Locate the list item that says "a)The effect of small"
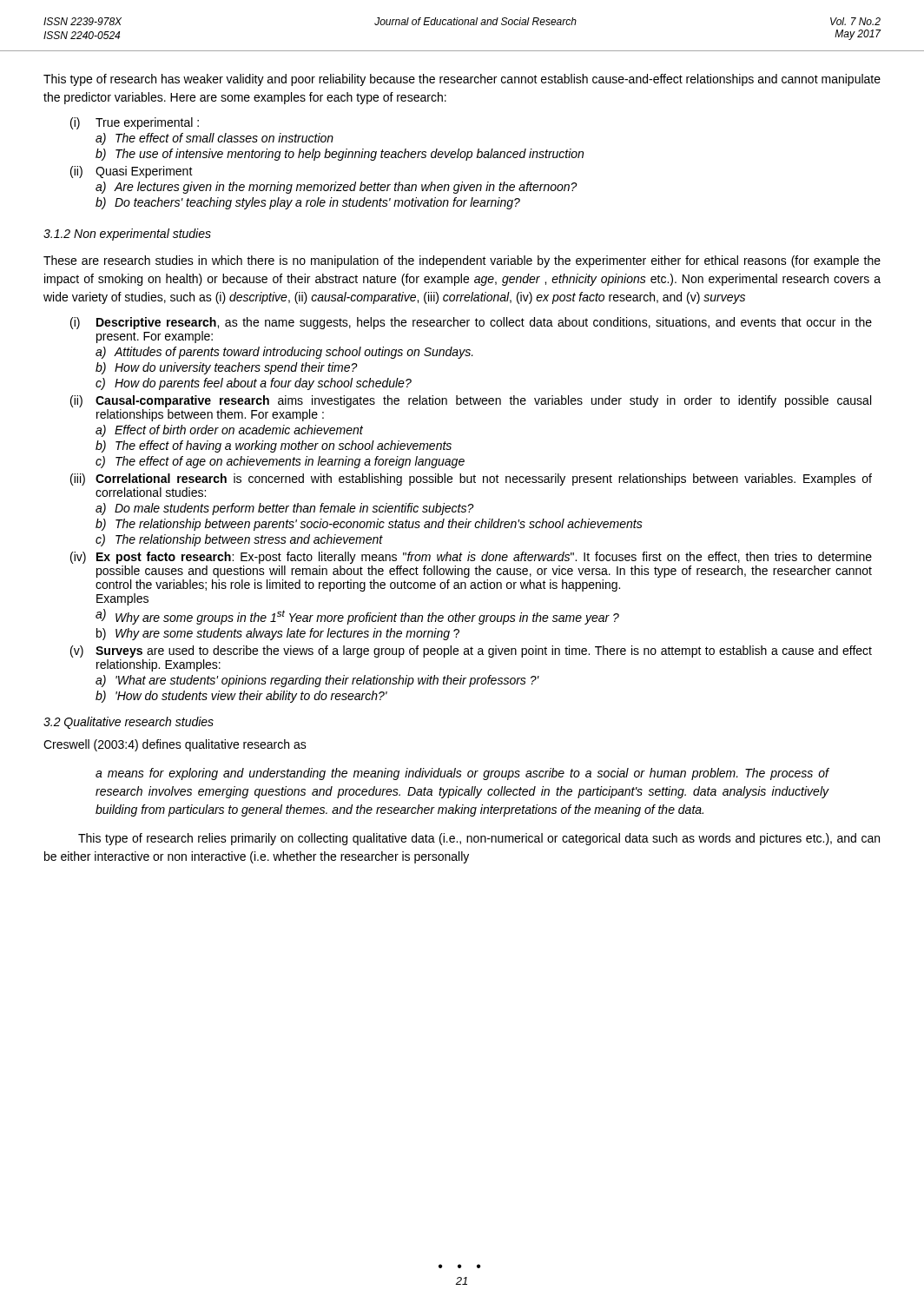The width and height of the screenshot is (924, 1303). (214, 139)
